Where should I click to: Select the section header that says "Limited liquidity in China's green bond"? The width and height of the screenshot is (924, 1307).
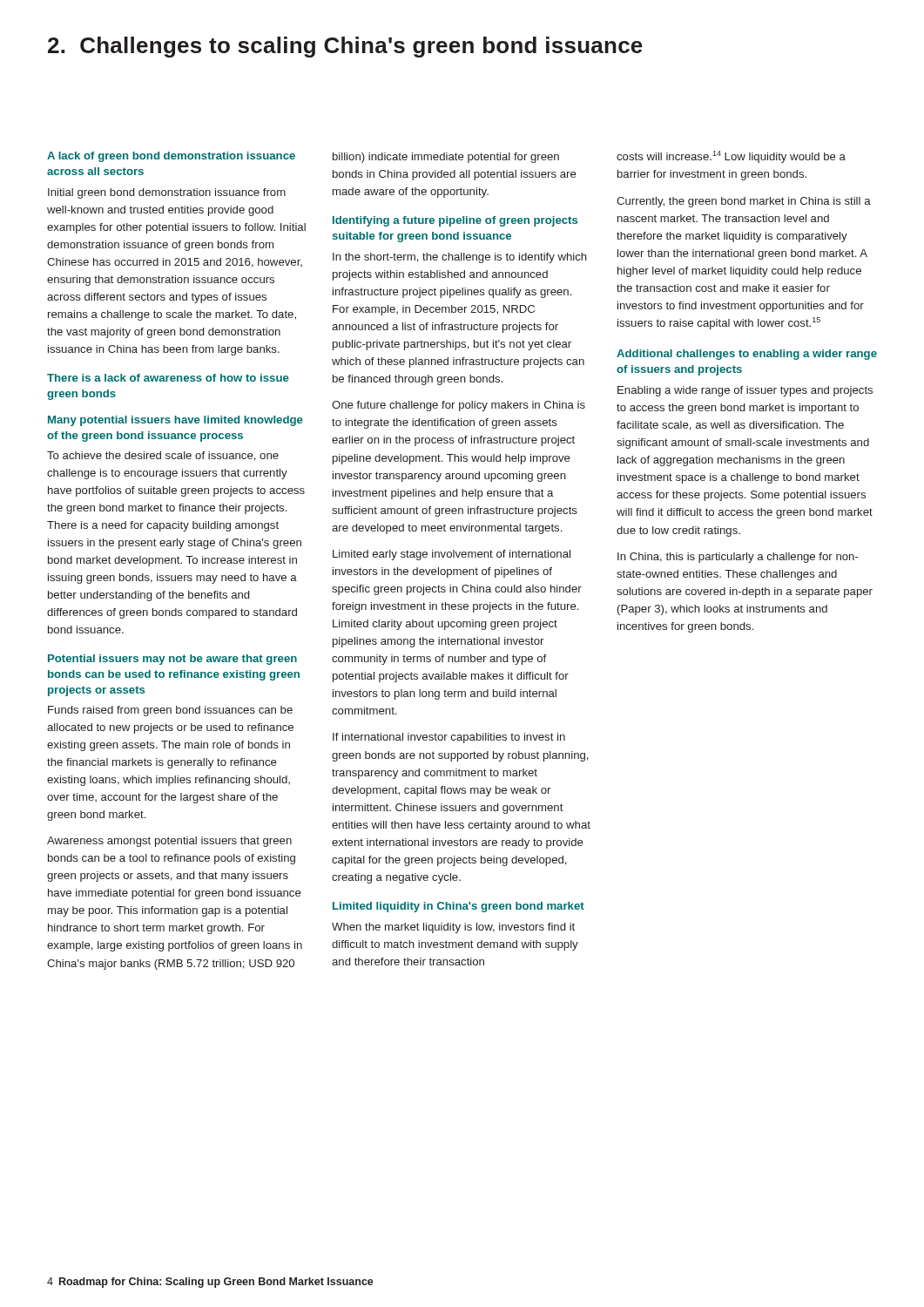(458, 906)
